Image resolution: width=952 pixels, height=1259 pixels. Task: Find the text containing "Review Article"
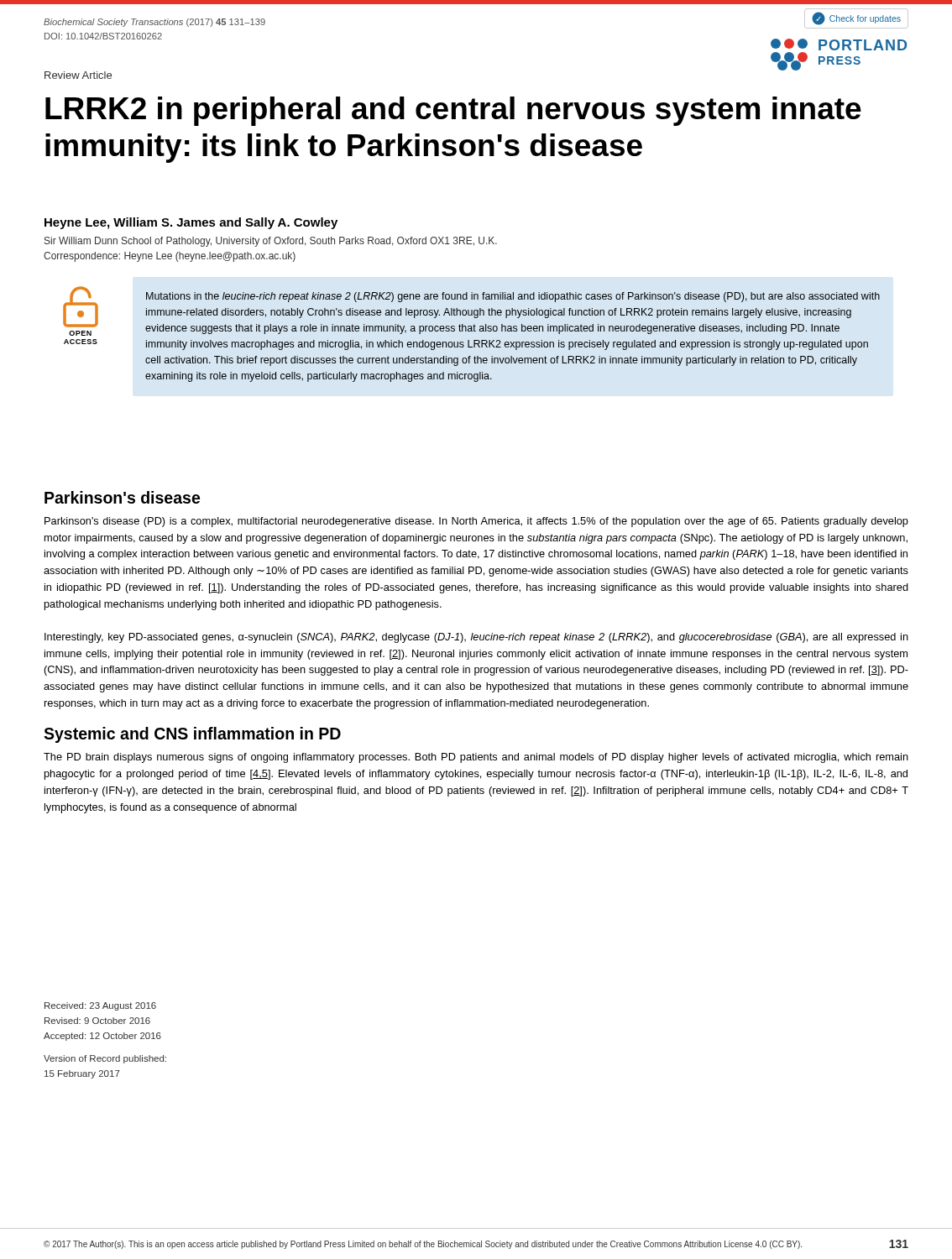(x=78, y=75)
